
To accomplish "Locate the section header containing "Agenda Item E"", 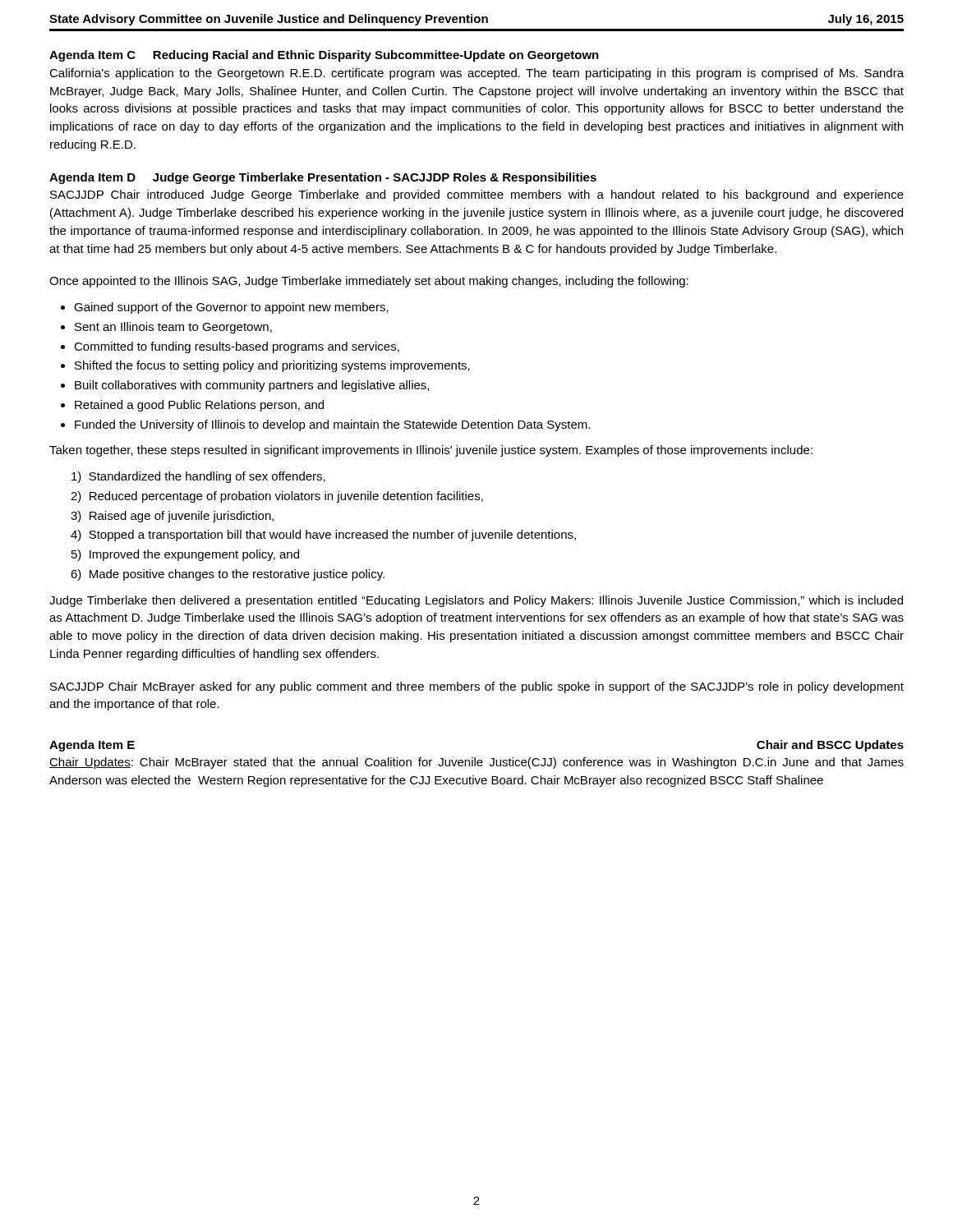I will click(x=91, y=745).
